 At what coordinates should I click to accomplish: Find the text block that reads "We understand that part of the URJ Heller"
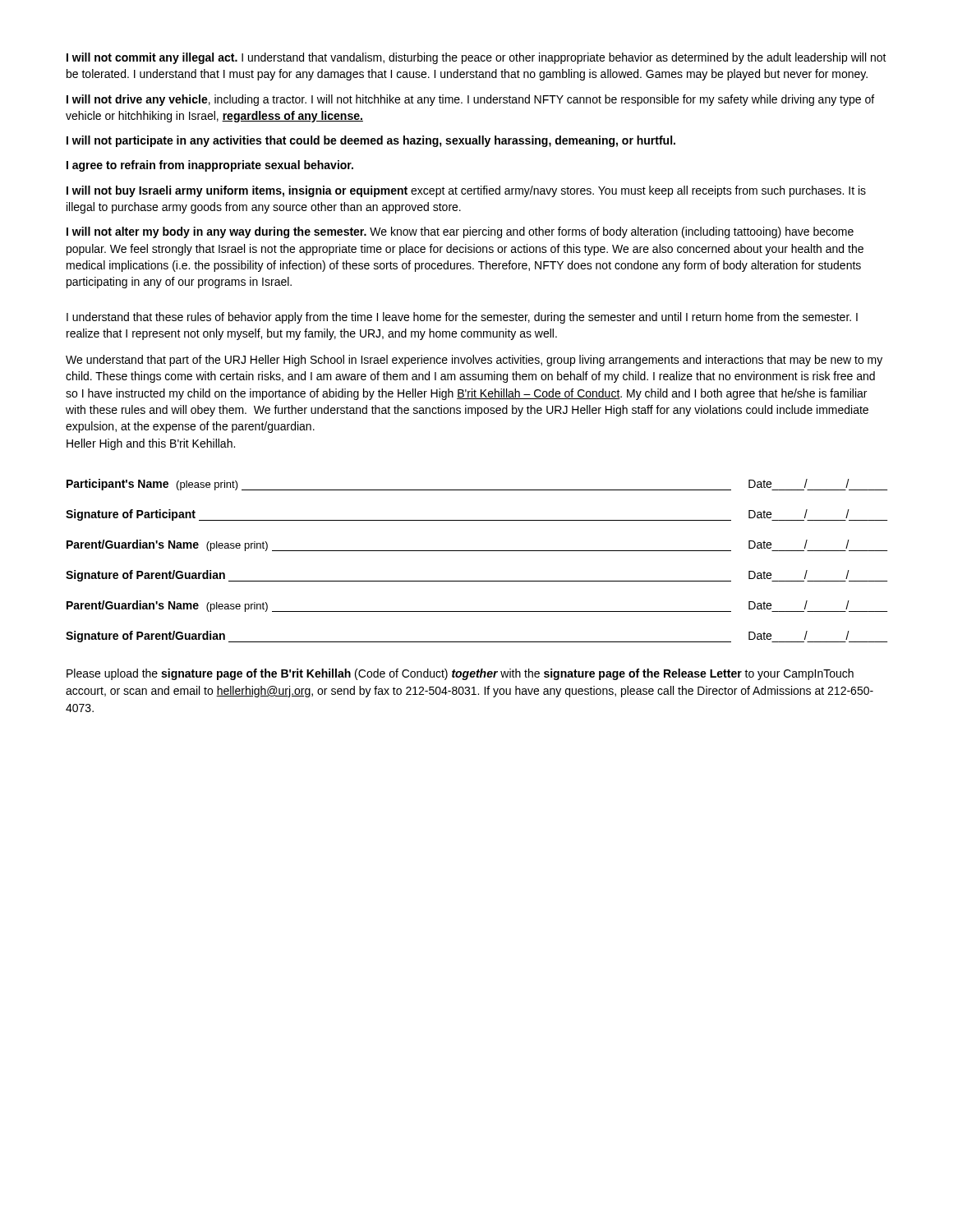474,402
